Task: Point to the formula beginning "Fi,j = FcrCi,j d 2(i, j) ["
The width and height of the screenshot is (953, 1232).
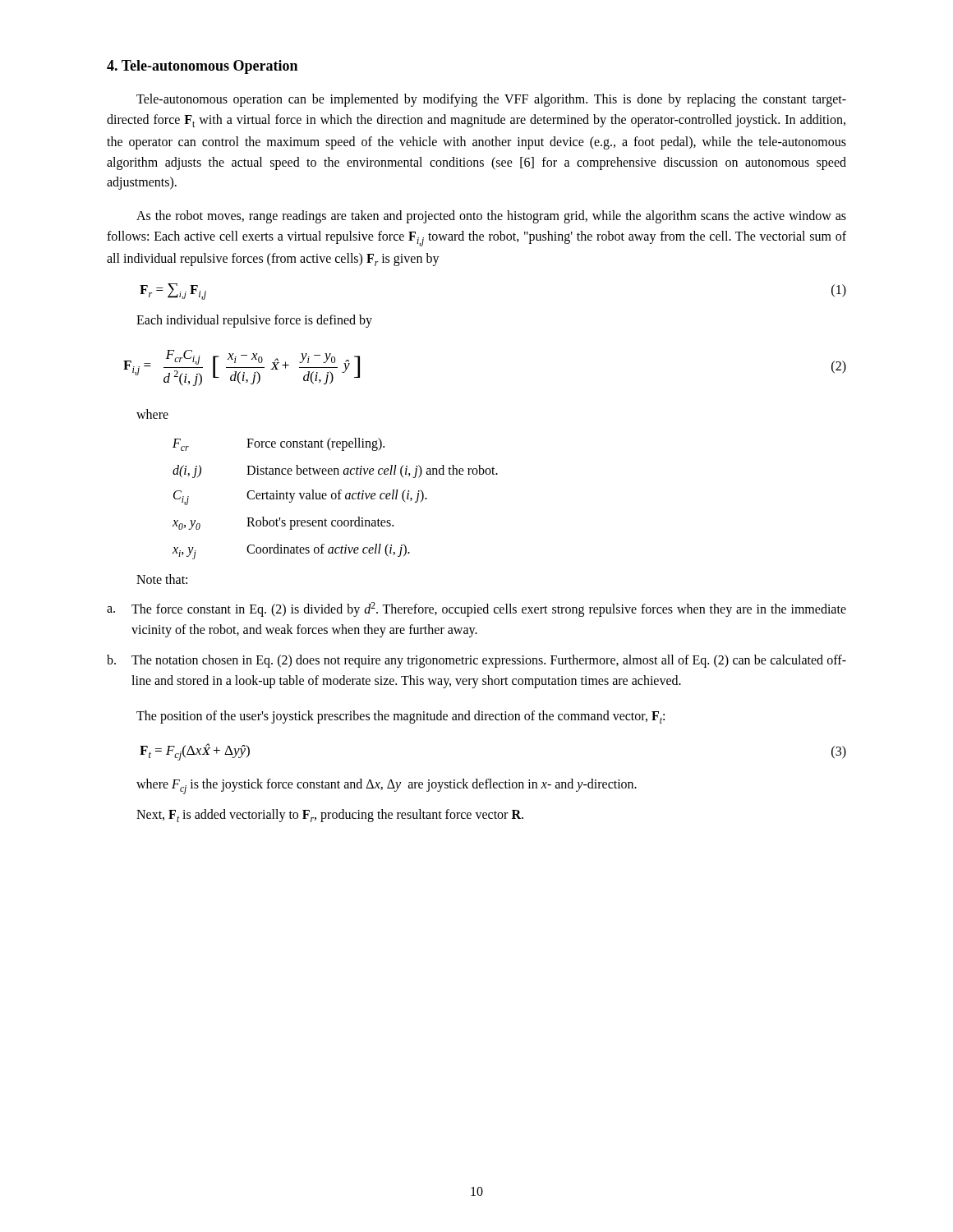Action: [245, 368]
